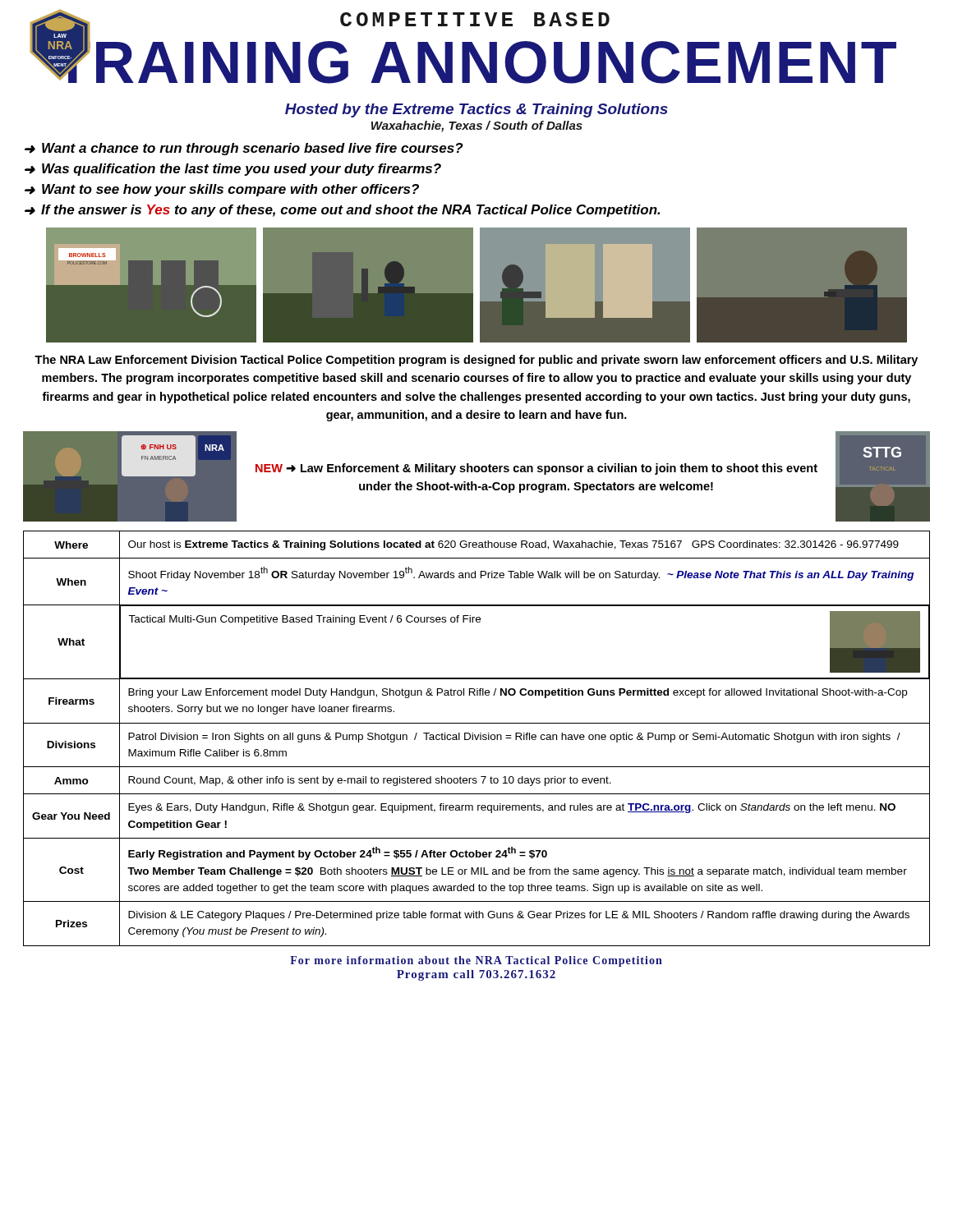Viewport: 953px width, 1232px height.
Task: Where does it say "COMPETITIVE BASED TRAINING ANNOUNCEMENT"?
Action: tap(476, 50)
